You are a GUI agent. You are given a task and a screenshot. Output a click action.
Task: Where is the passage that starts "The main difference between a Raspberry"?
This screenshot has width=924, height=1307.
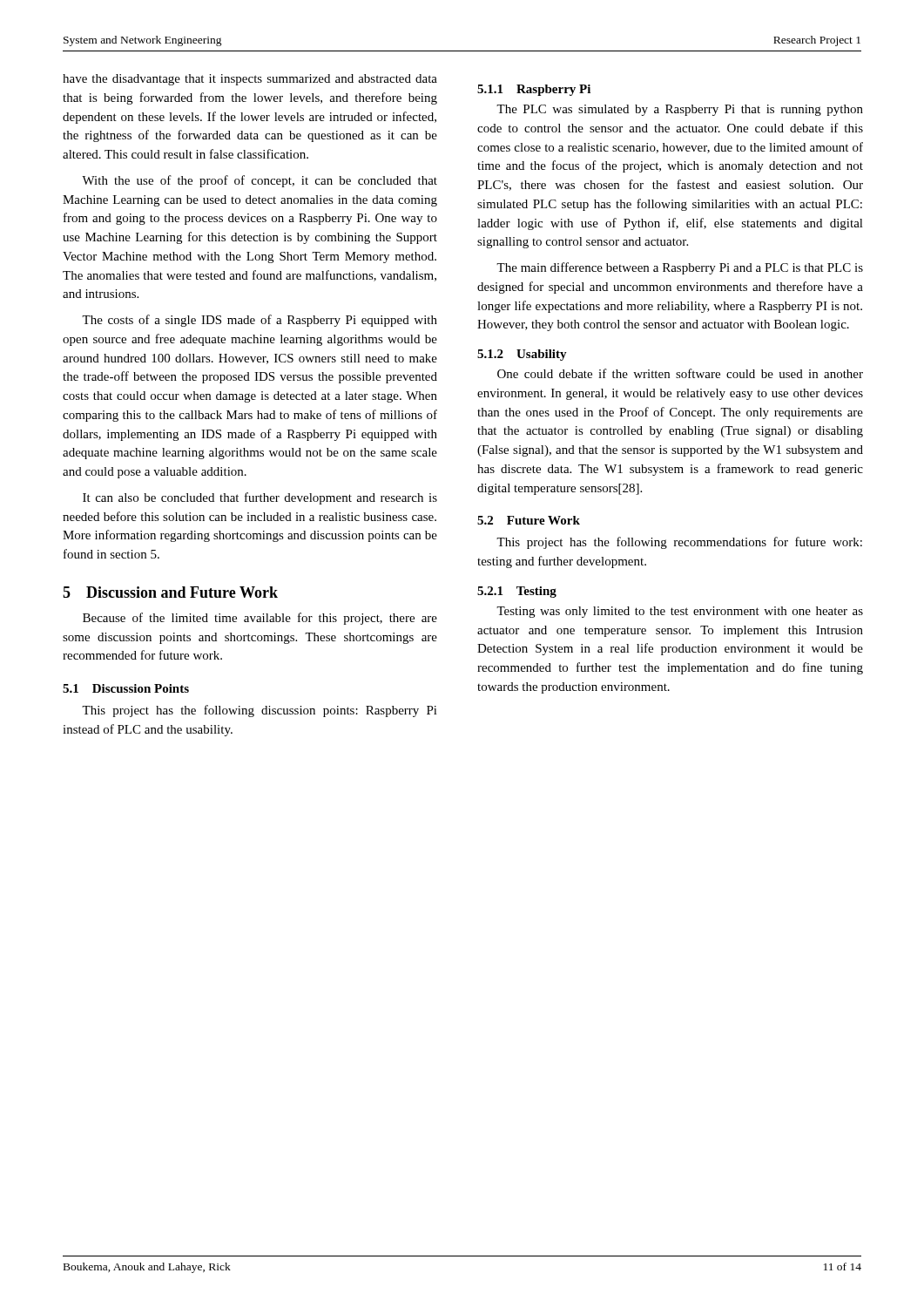[670, 297]
